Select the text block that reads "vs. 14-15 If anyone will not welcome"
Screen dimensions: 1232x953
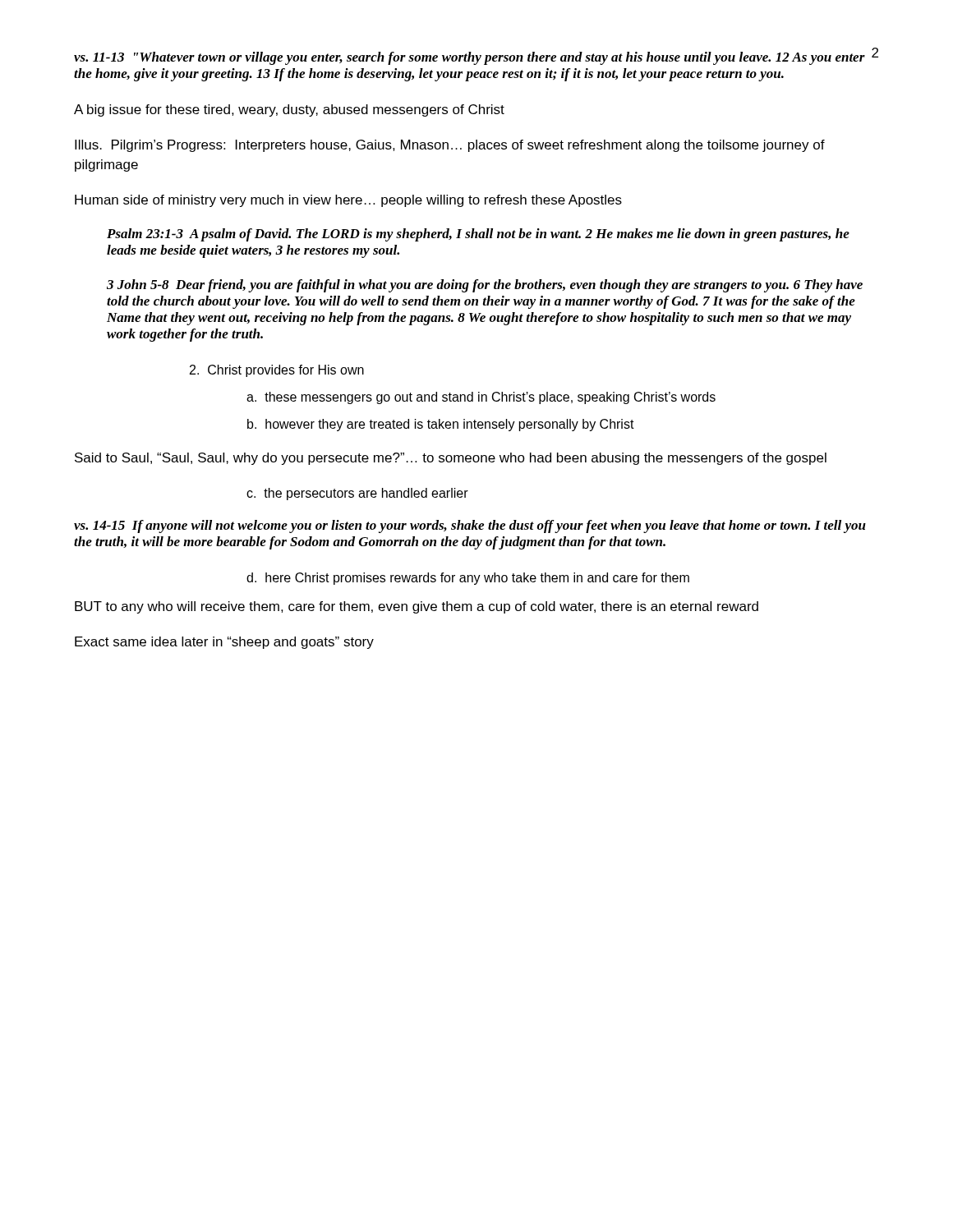click(470, 533)
